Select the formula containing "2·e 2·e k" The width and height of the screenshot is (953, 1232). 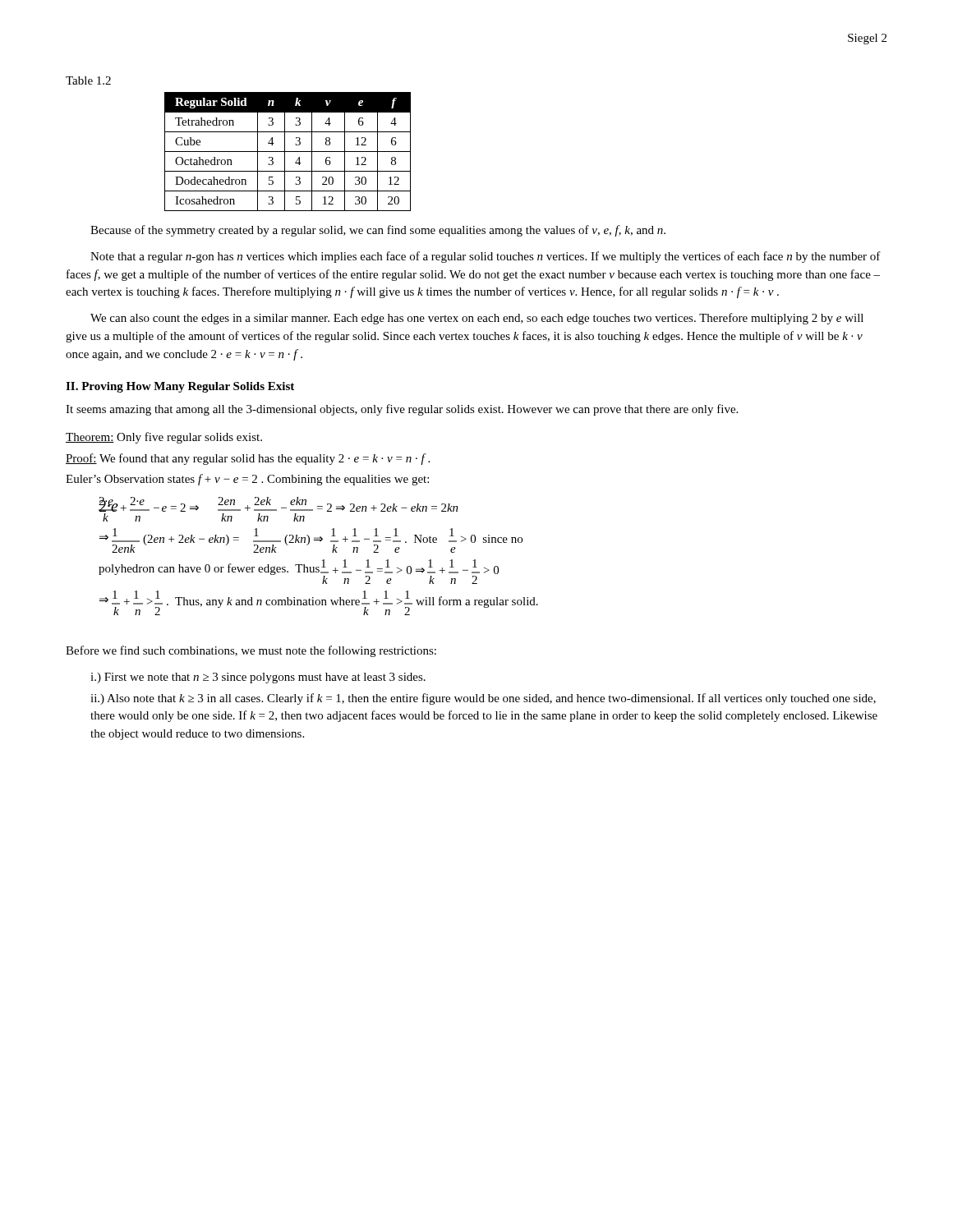coord(407,565)
